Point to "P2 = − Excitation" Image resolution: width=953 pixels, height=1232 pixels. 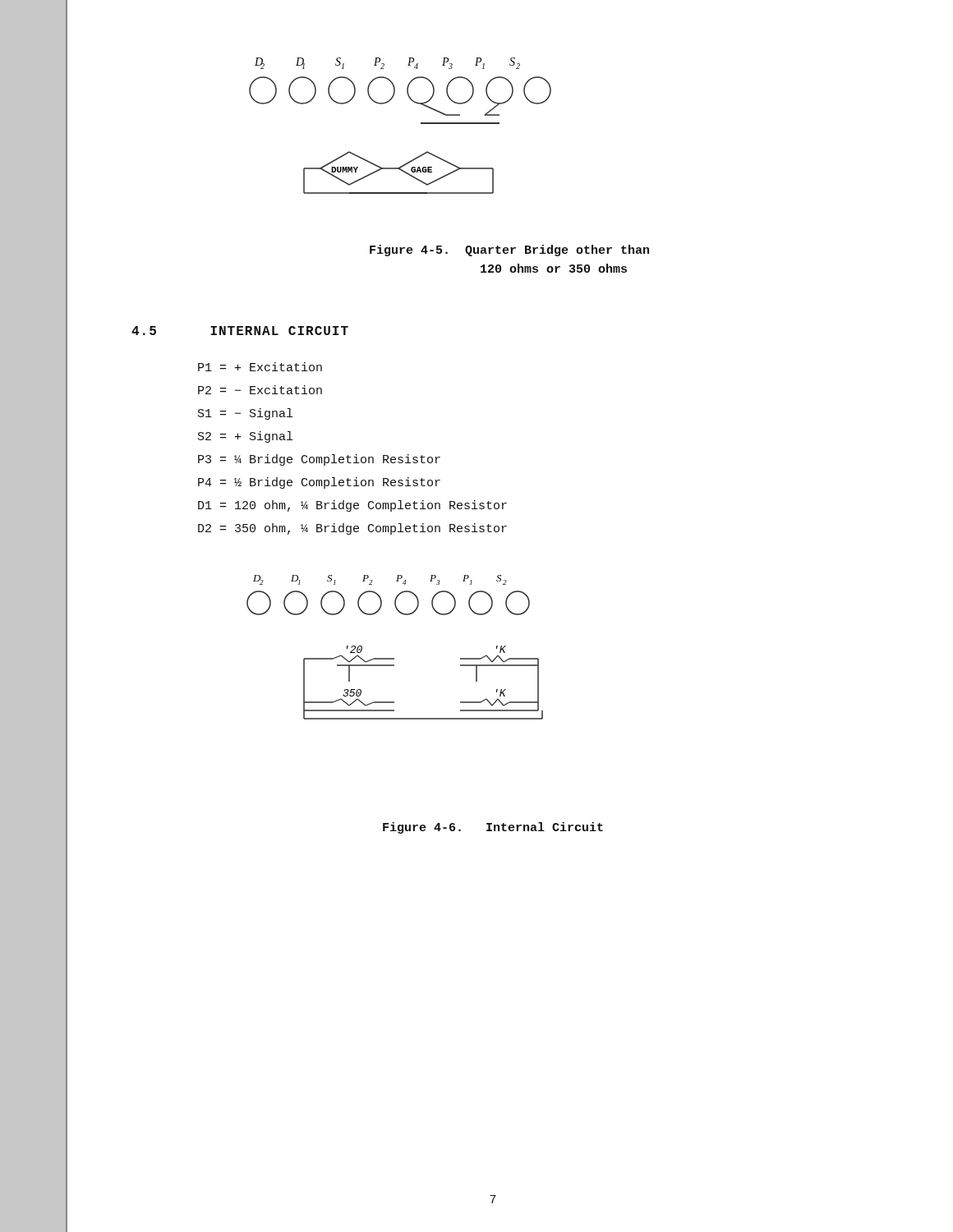pos(260,391)
